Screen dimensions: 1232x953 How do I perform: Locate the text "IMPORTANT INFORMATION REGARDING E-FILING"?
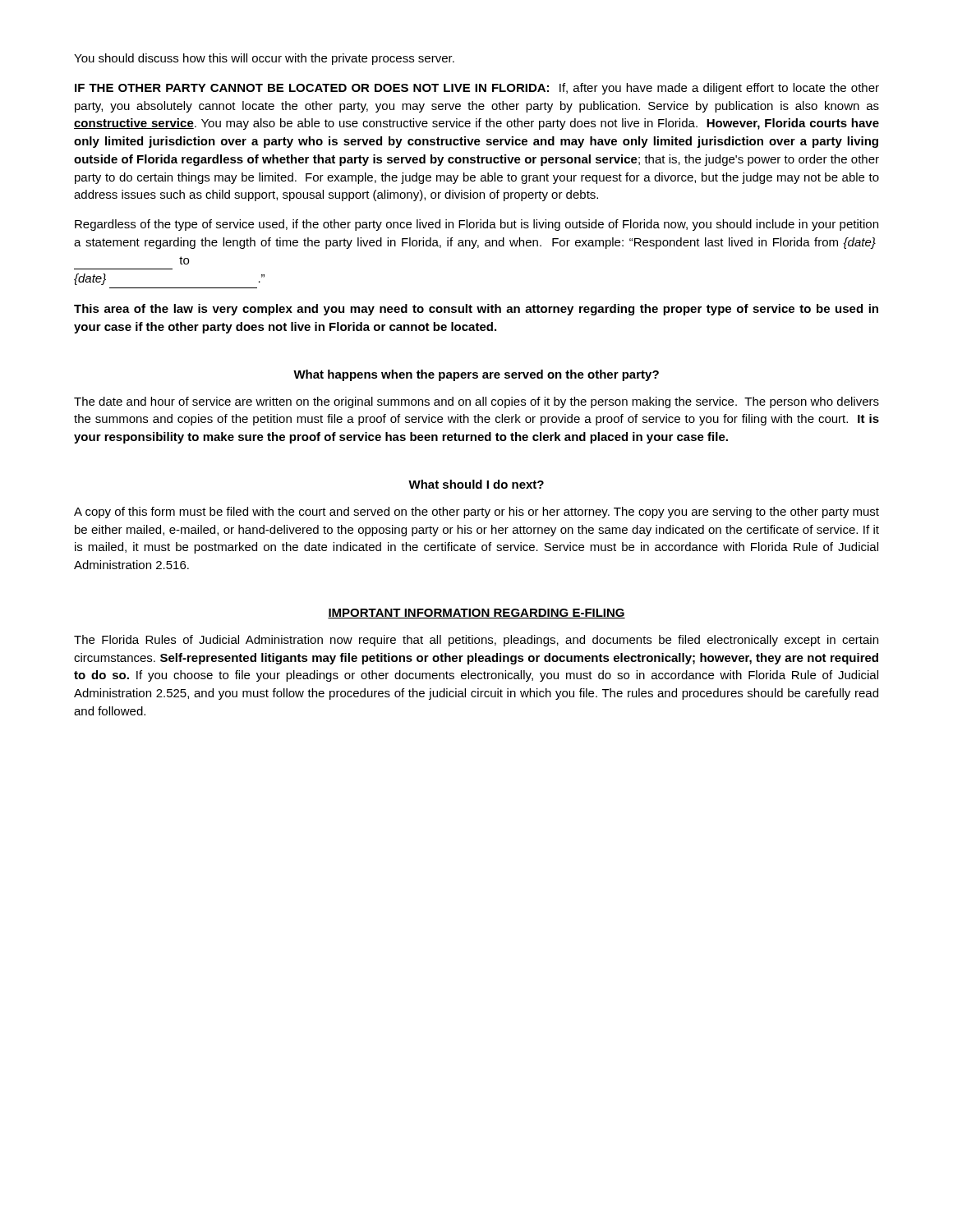click(x=476, y=612)
